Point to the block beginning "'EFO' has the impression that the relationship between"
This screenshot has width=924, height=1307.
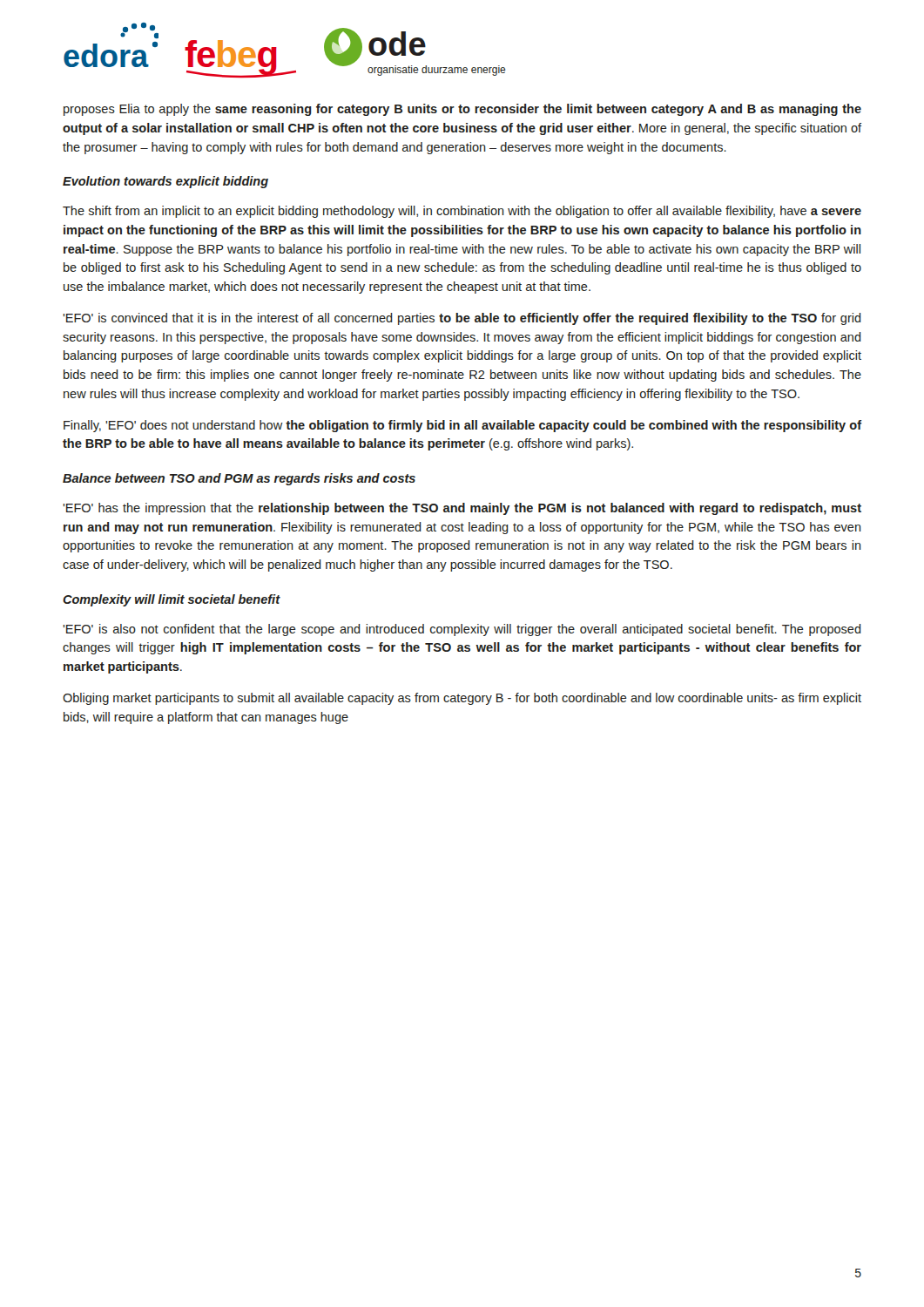point(462,537)
